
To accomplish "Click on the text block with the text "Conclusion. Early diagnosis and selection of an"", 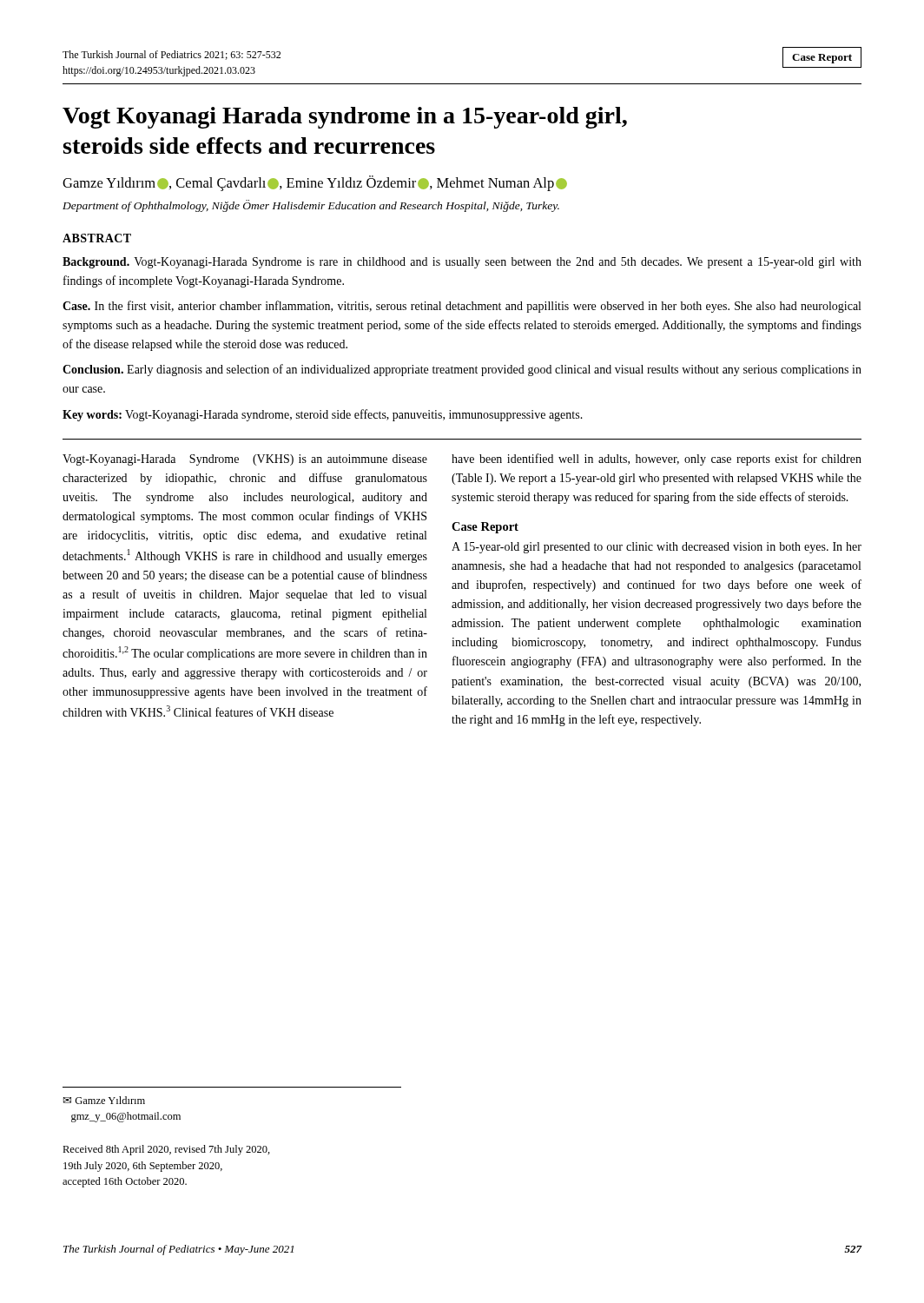I will point(462,379).
